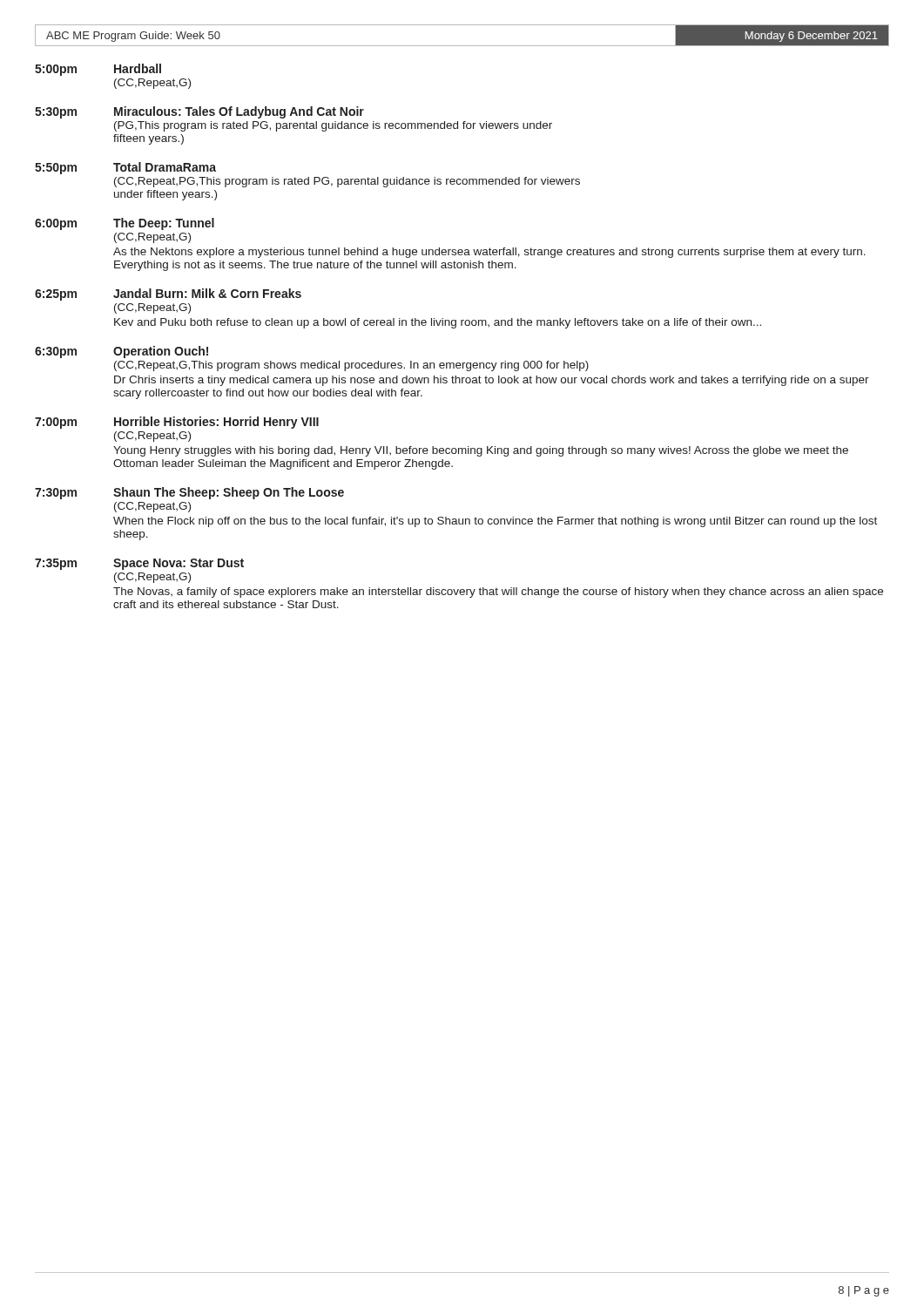Find the block on this page that starts "7:35pm Space Nova: Star Dust"
924x1307 pixels.
pyautogui.click(x=462, y=583)
